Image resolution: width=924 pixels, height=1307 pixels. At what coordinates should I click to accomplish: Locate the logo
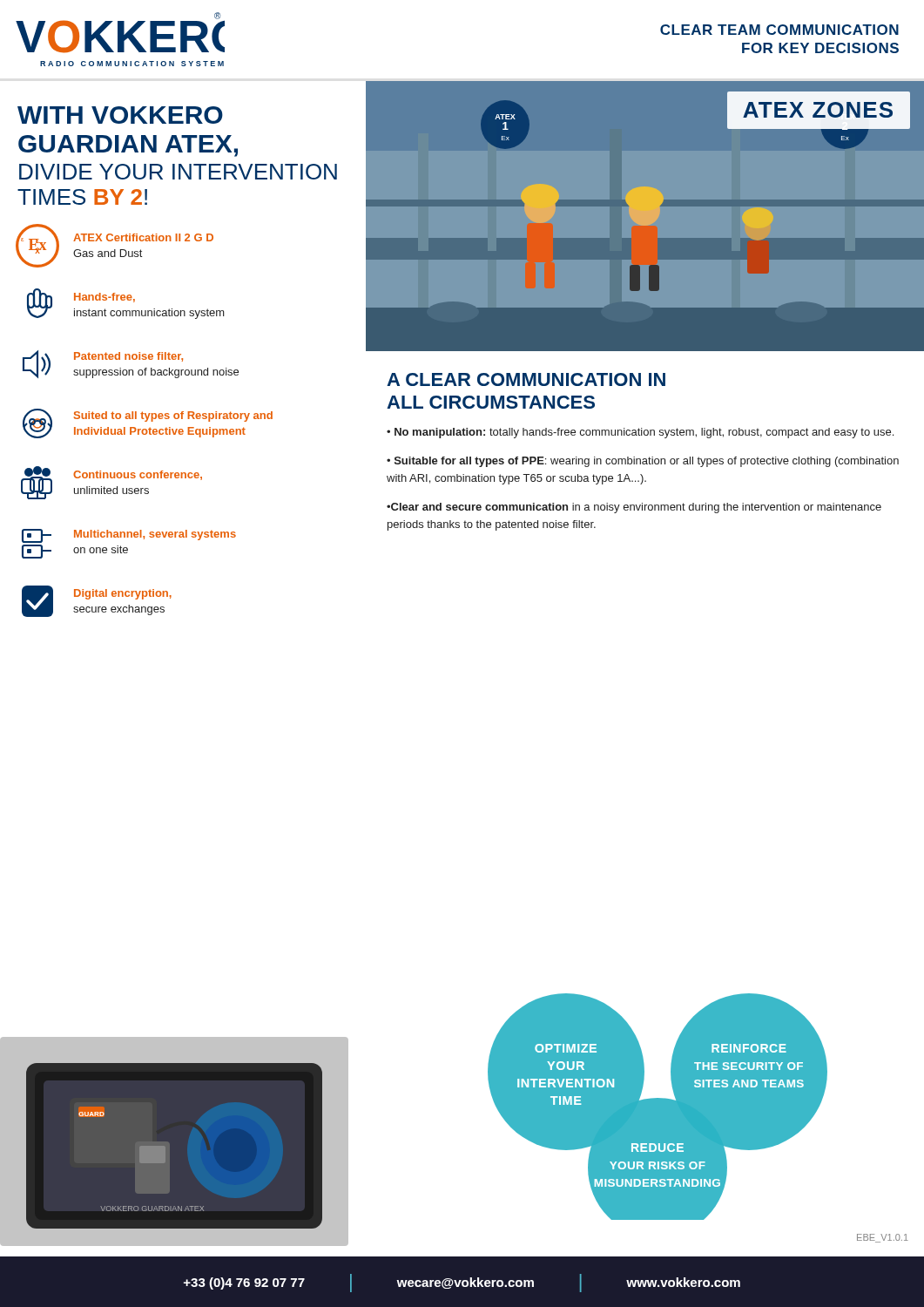pos(120,40)
